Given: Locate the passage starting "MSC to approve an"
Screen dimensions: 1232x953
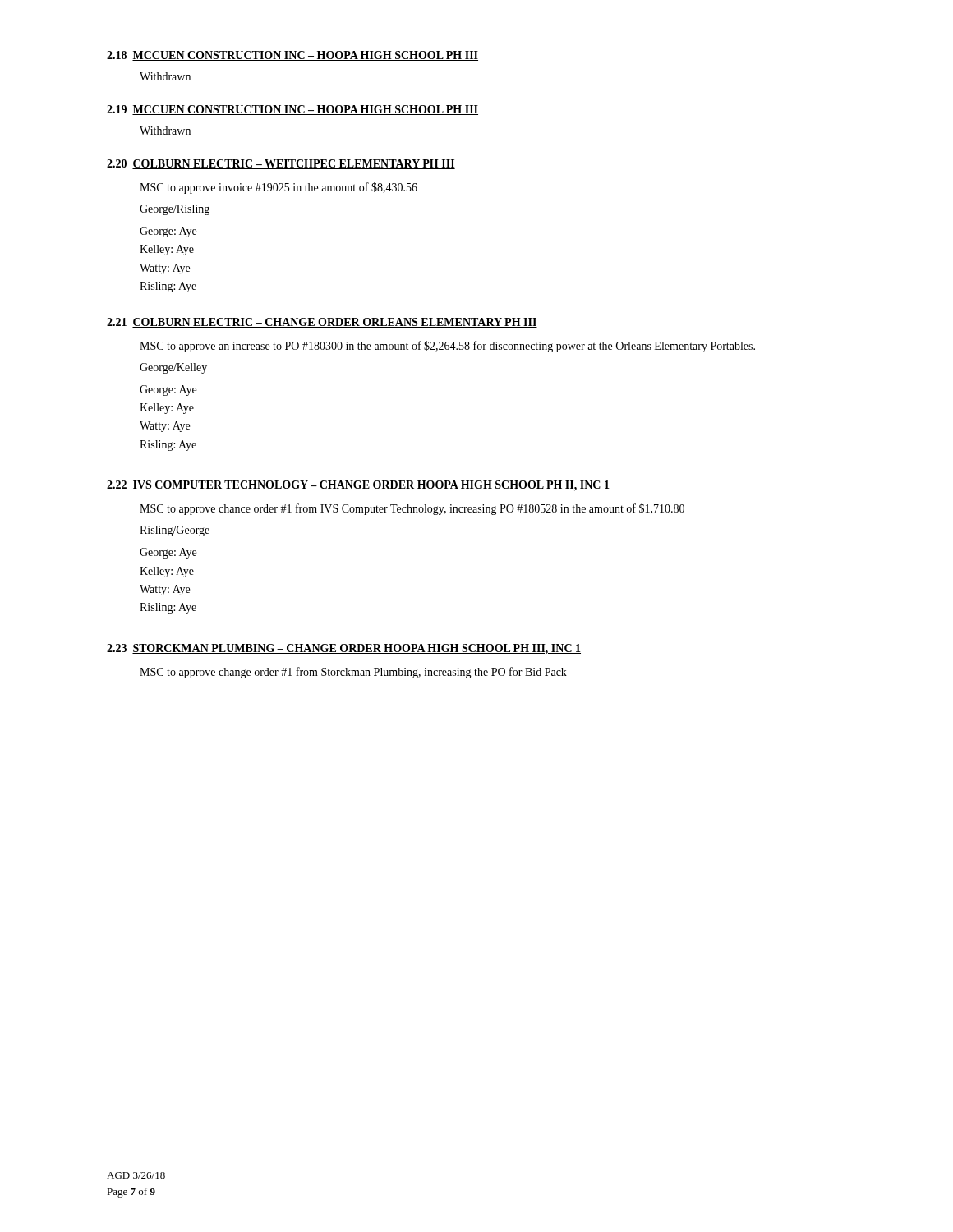Looking at the screenshot, I should (x=448, y=346).
